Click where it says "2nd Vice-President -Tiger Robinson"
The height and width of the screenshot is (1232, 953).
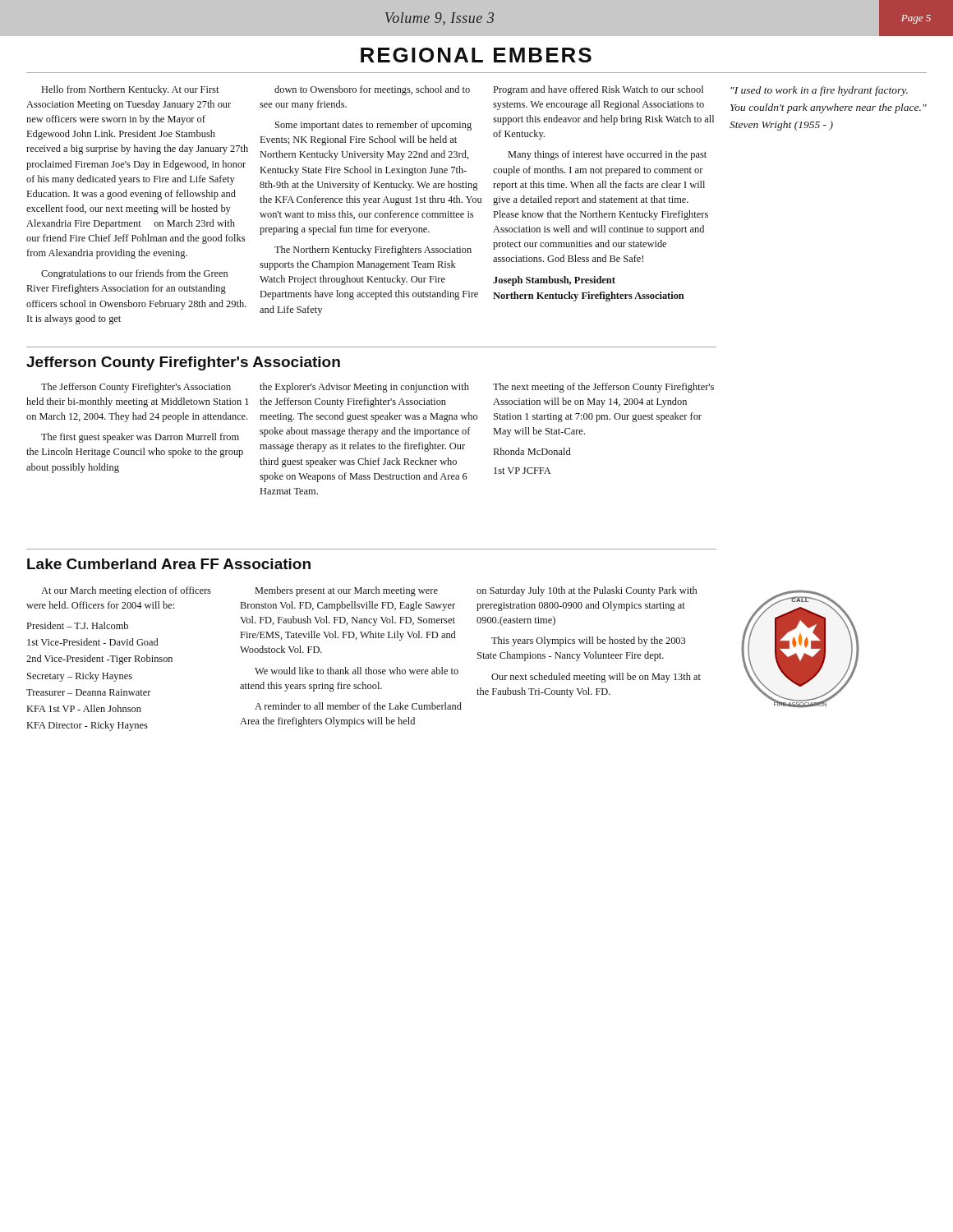[100, 659]
